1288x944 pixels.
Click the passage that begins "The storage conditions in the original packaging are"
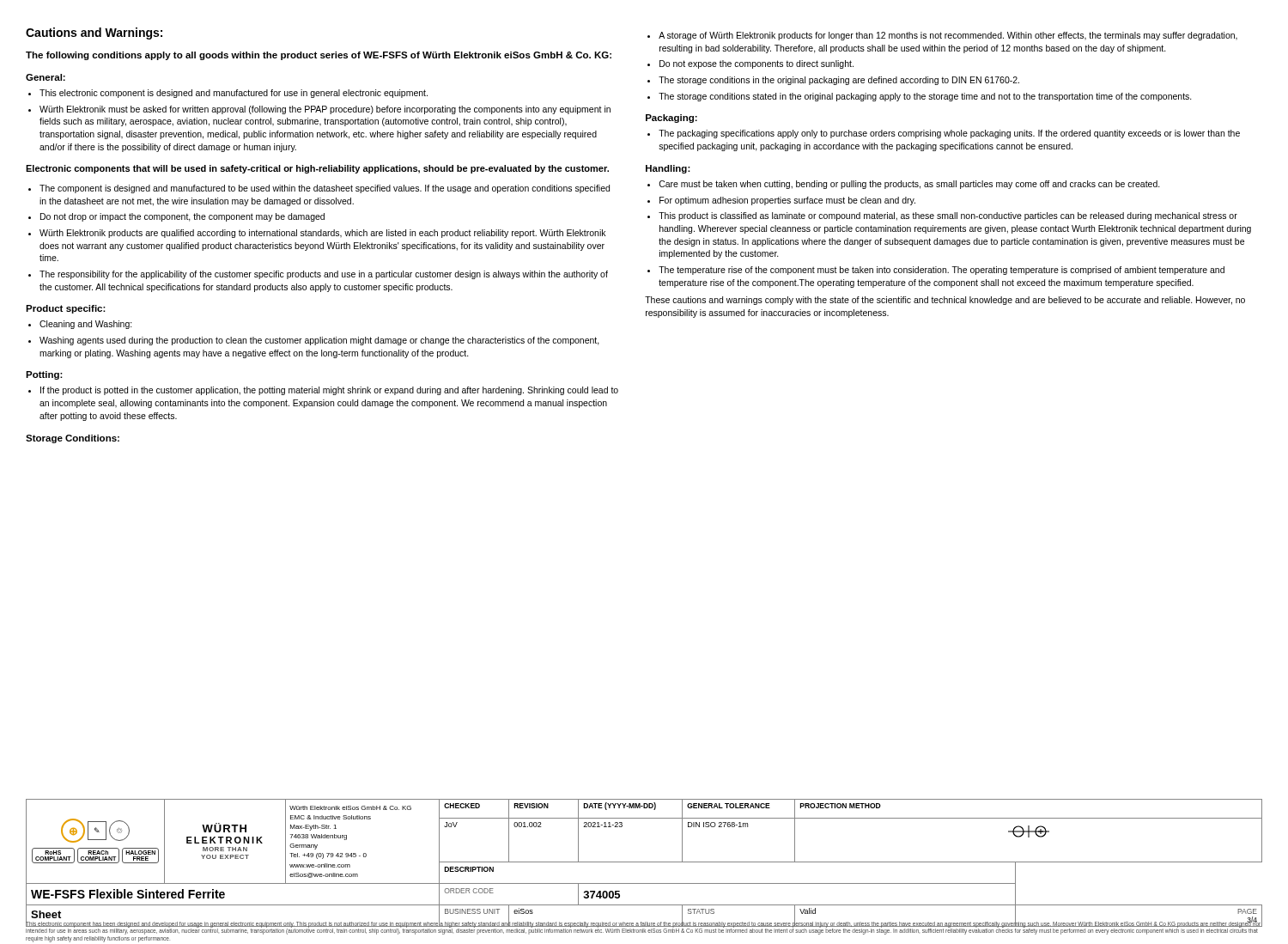coord(954,80)
